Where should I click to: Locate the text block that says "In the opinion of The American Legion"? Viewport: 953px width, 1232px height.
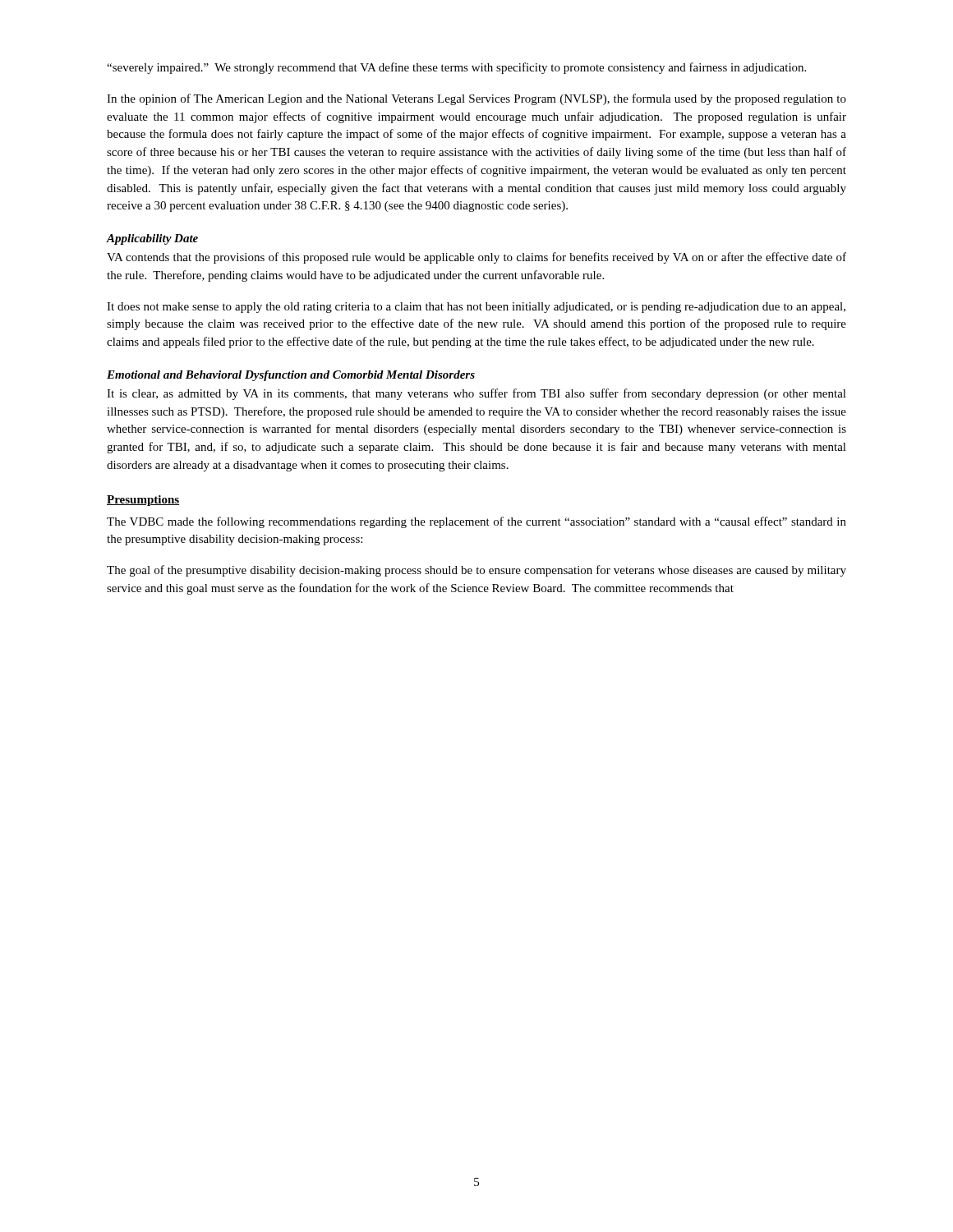click(x=476, y=152)
